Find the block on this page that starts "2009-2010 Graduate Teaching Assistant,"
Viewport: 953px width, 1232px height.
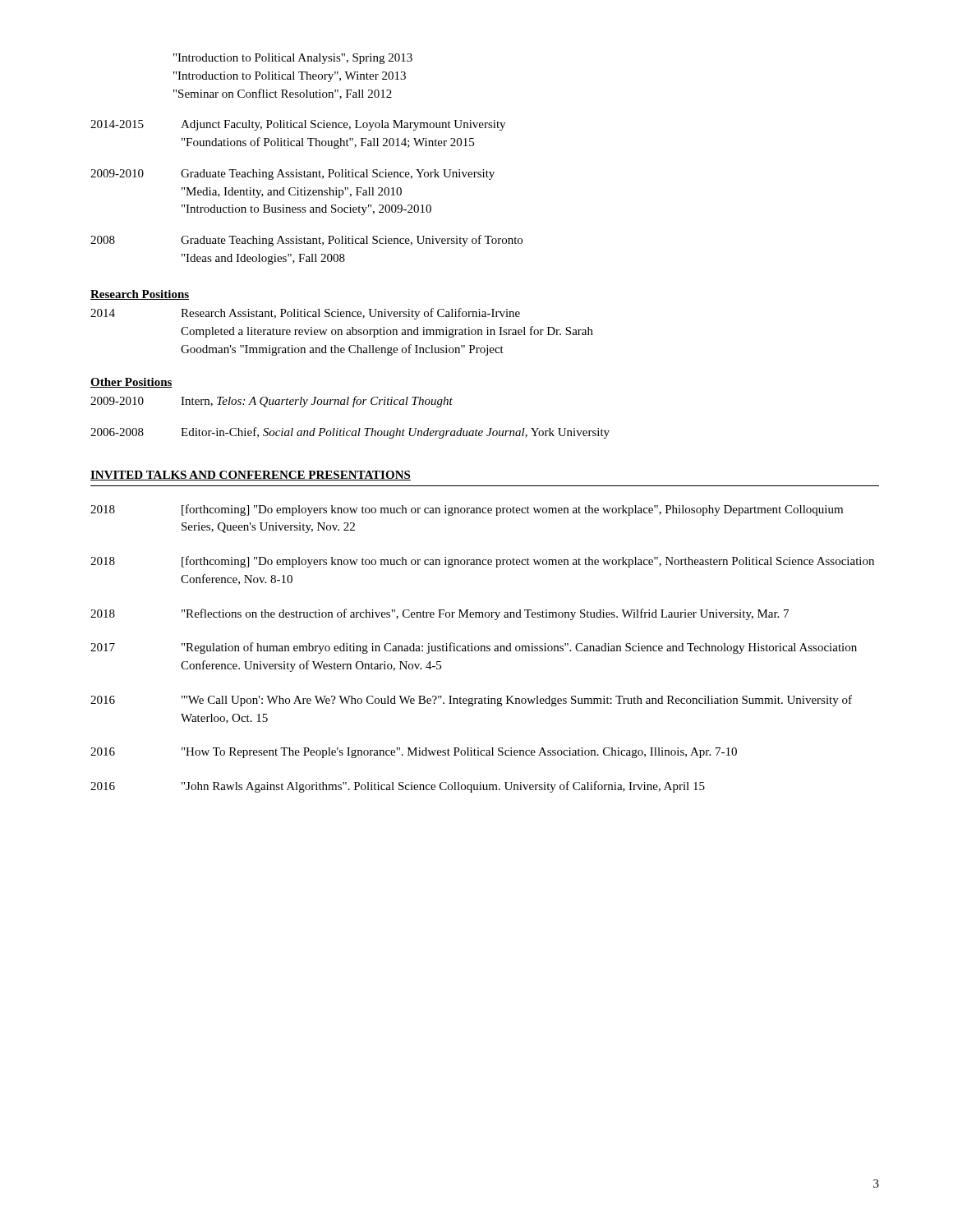(x=292, y=175)
